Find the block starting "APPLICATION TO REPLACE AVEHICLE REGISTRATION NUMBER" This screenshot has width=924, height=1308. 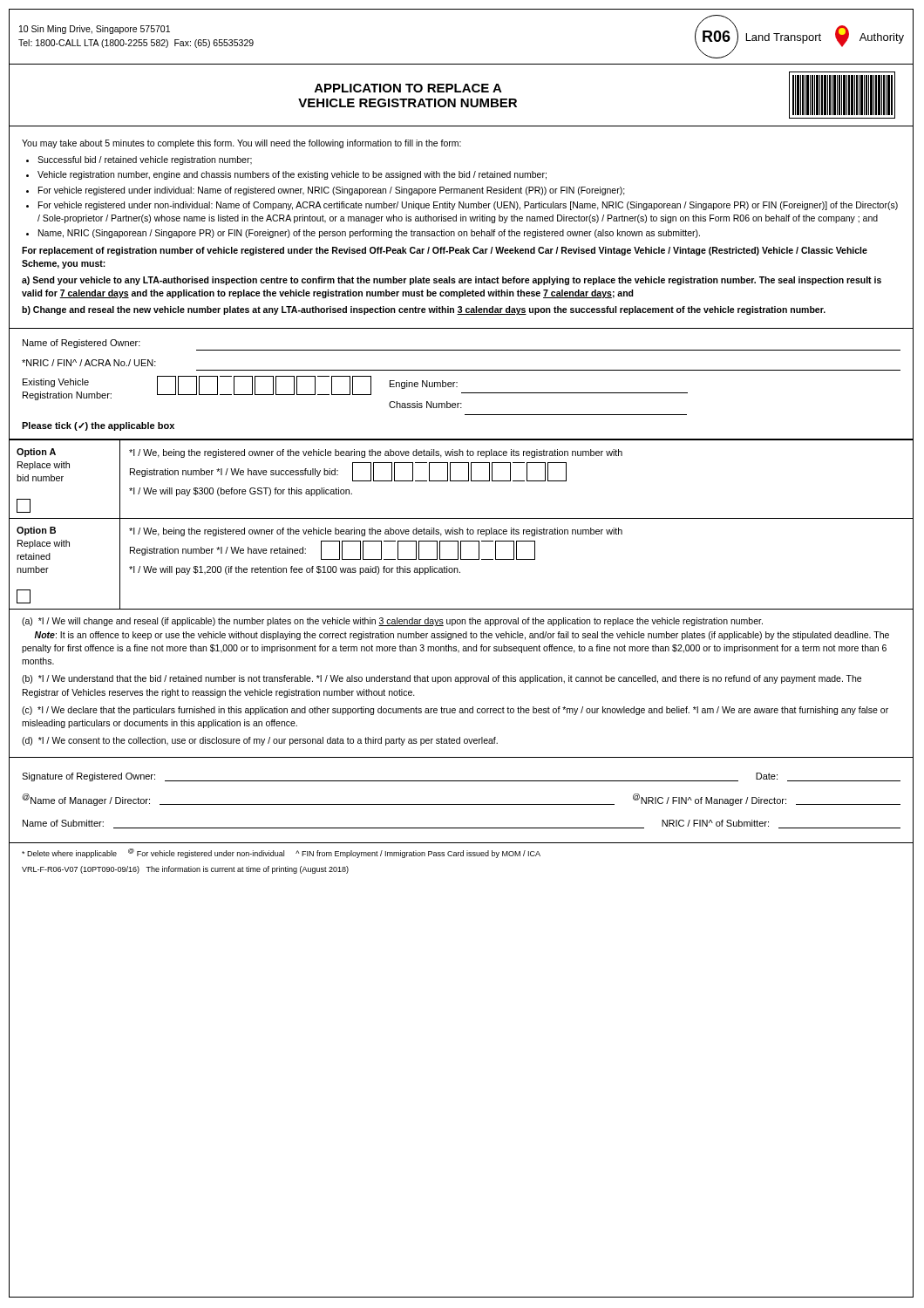point(461,95)
